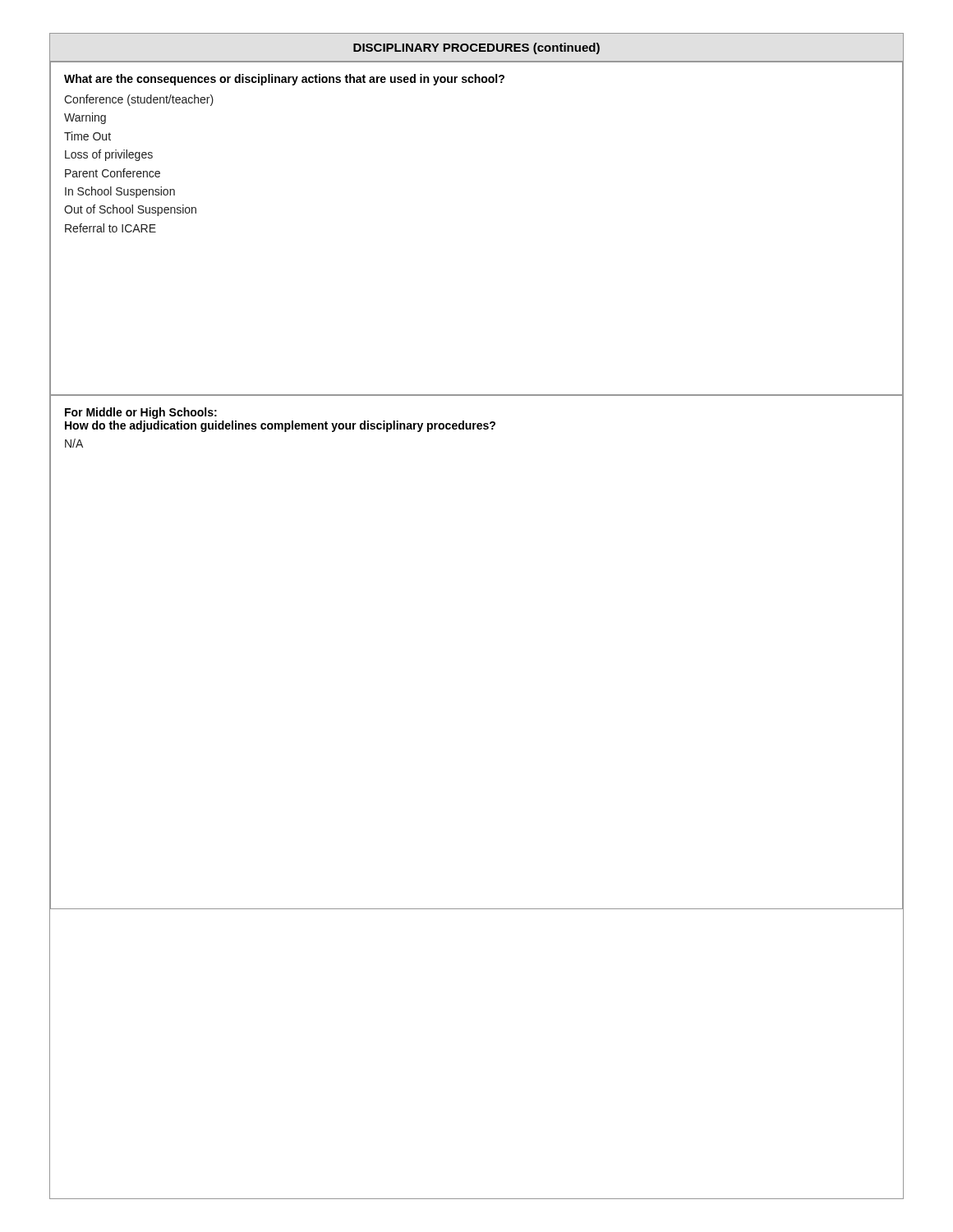The image size is (953, 1232).
Task: Select the passage starting "What are the consequences or disciplinary actions that"
Action: pyautogui.click(x=285, y=79)
